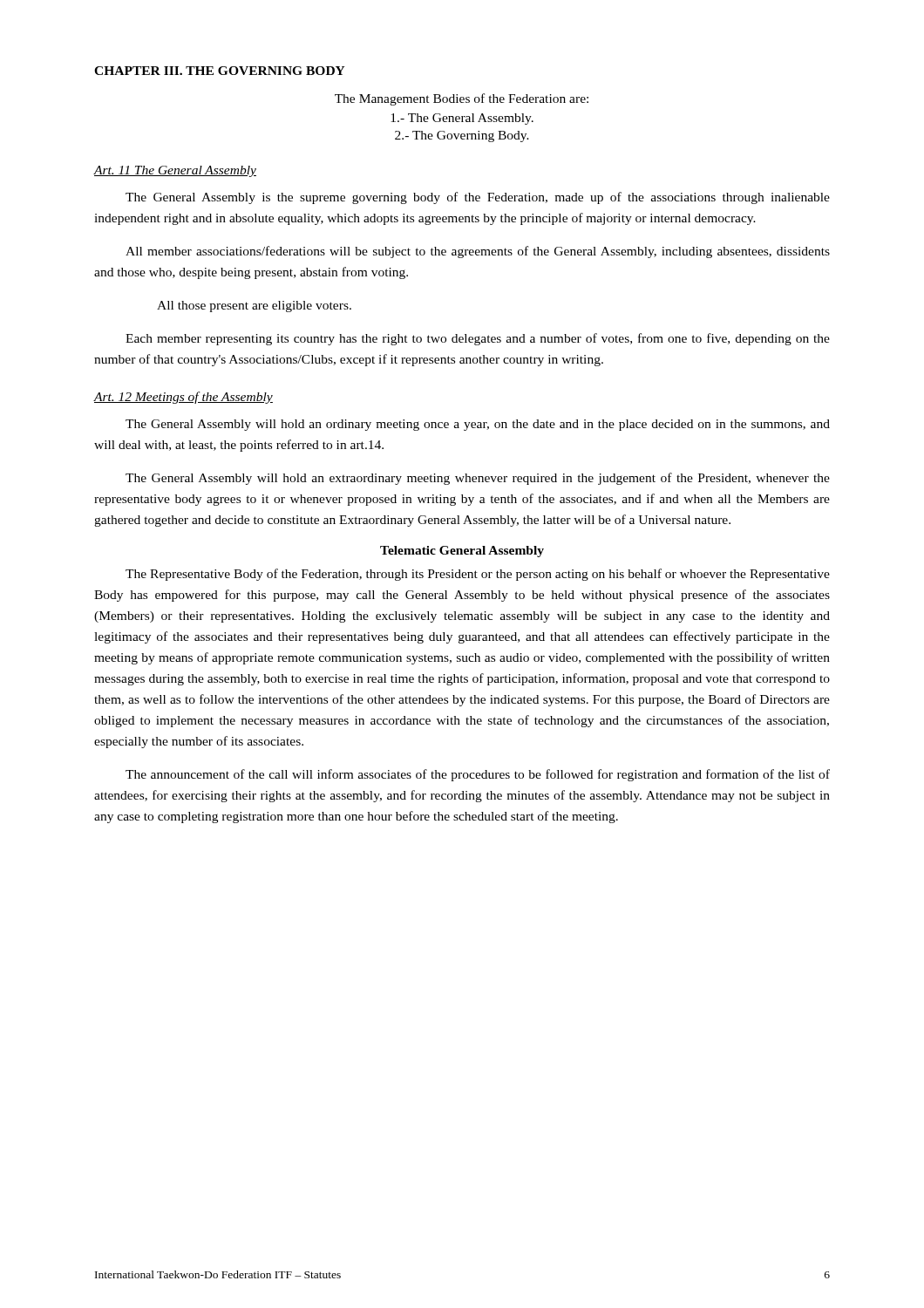The image size is (924, 1308).
Task: Locate the text block that reads "The Management Bodies of the"
Action: tap(462, 98)
